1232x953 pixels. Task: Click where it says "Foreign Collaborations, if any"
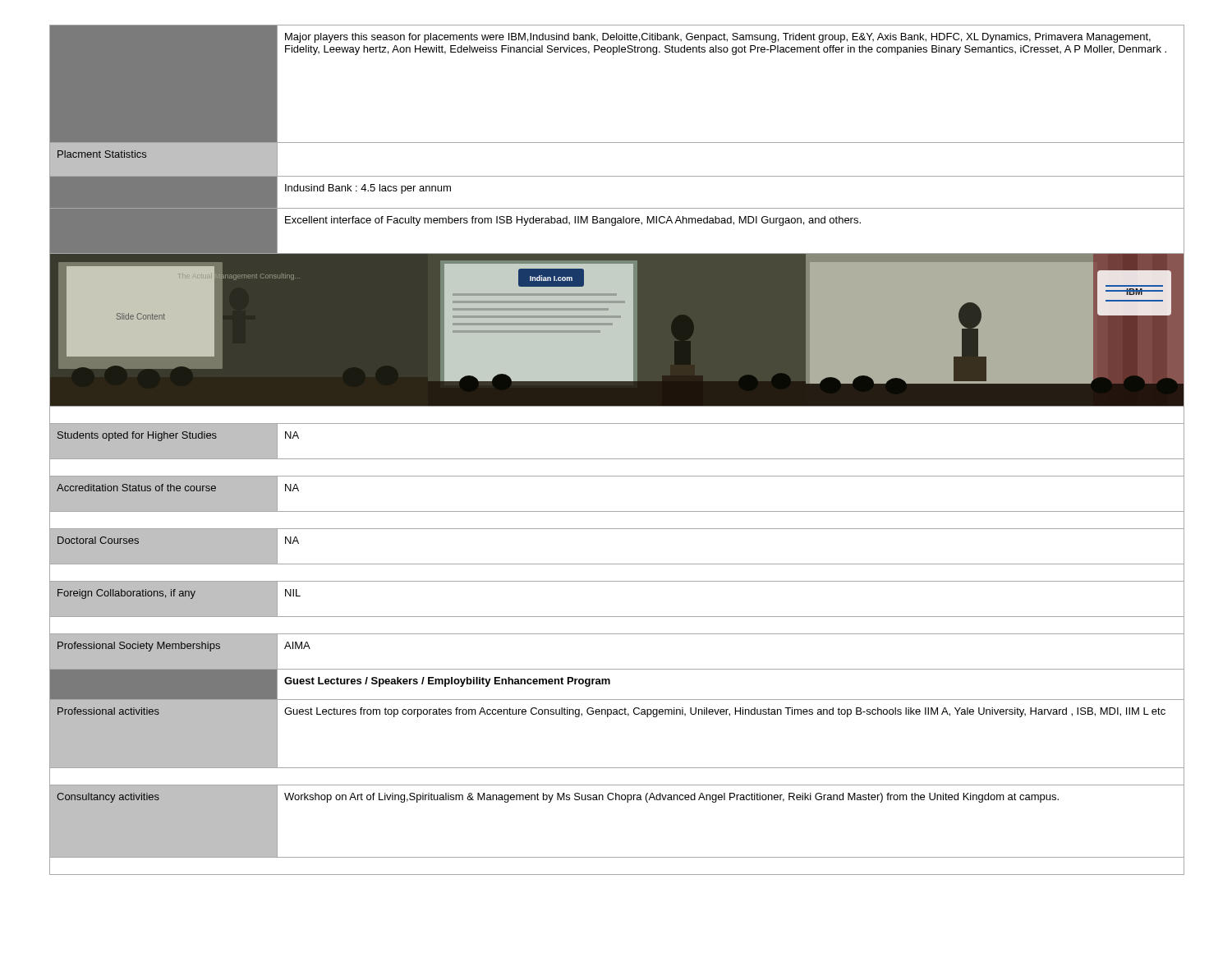[126, 593]
